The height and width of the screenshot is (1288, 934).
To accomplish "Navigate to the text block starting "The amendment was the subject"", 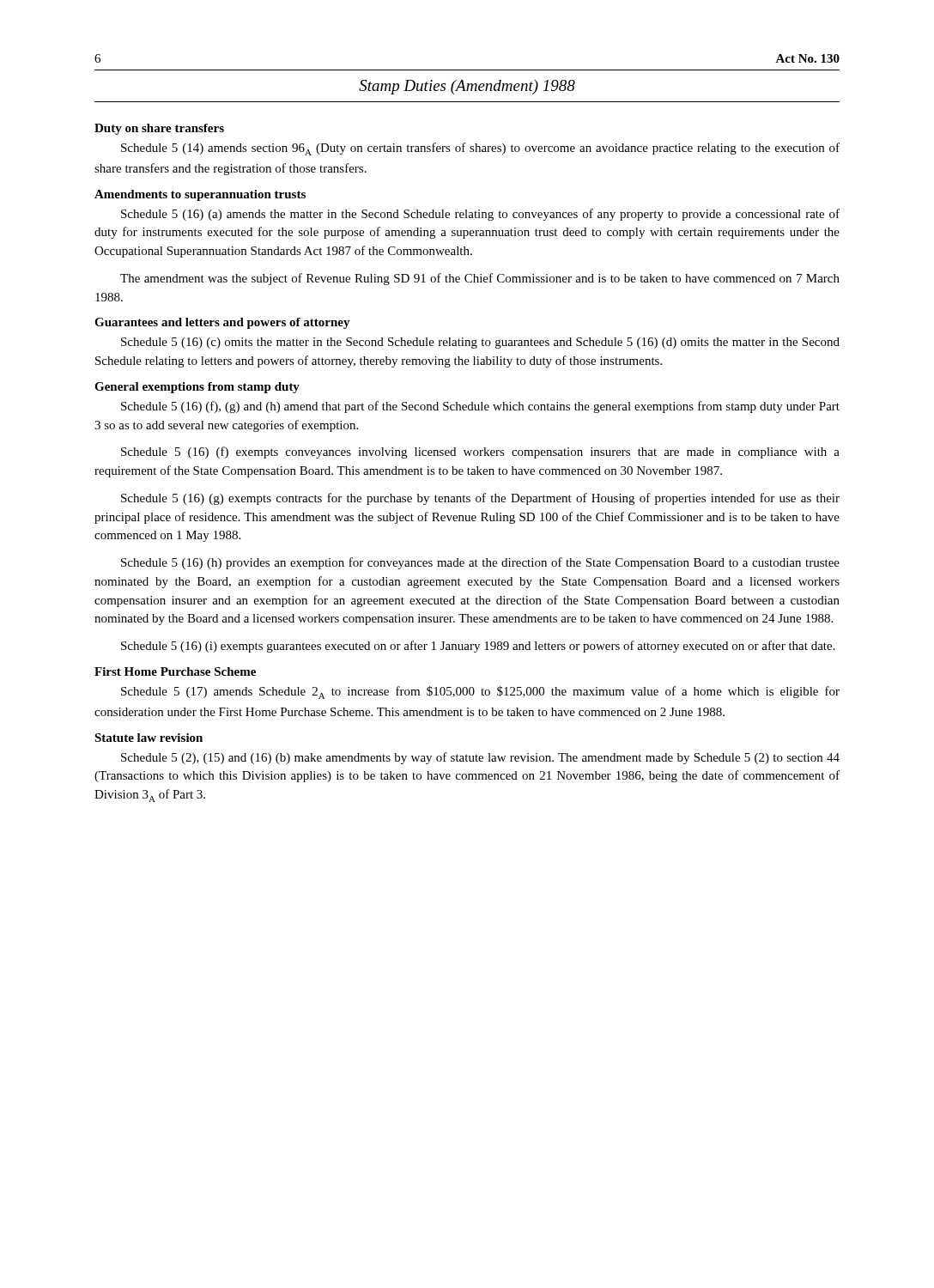I will click(467, 287).
